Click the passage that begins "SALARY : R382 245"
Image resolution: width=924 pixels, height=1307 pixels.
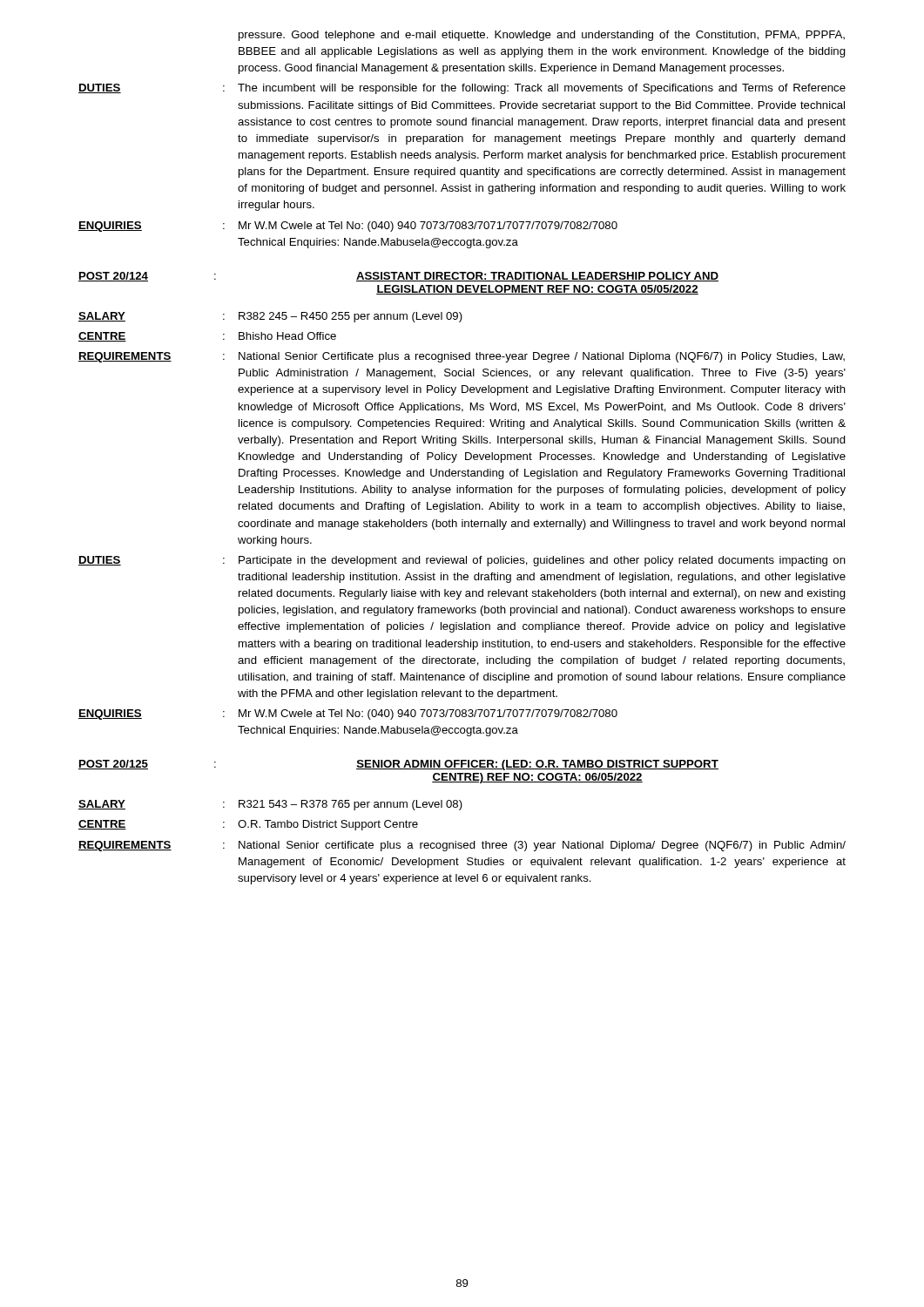pyautogui.click(x=462, y=316)
